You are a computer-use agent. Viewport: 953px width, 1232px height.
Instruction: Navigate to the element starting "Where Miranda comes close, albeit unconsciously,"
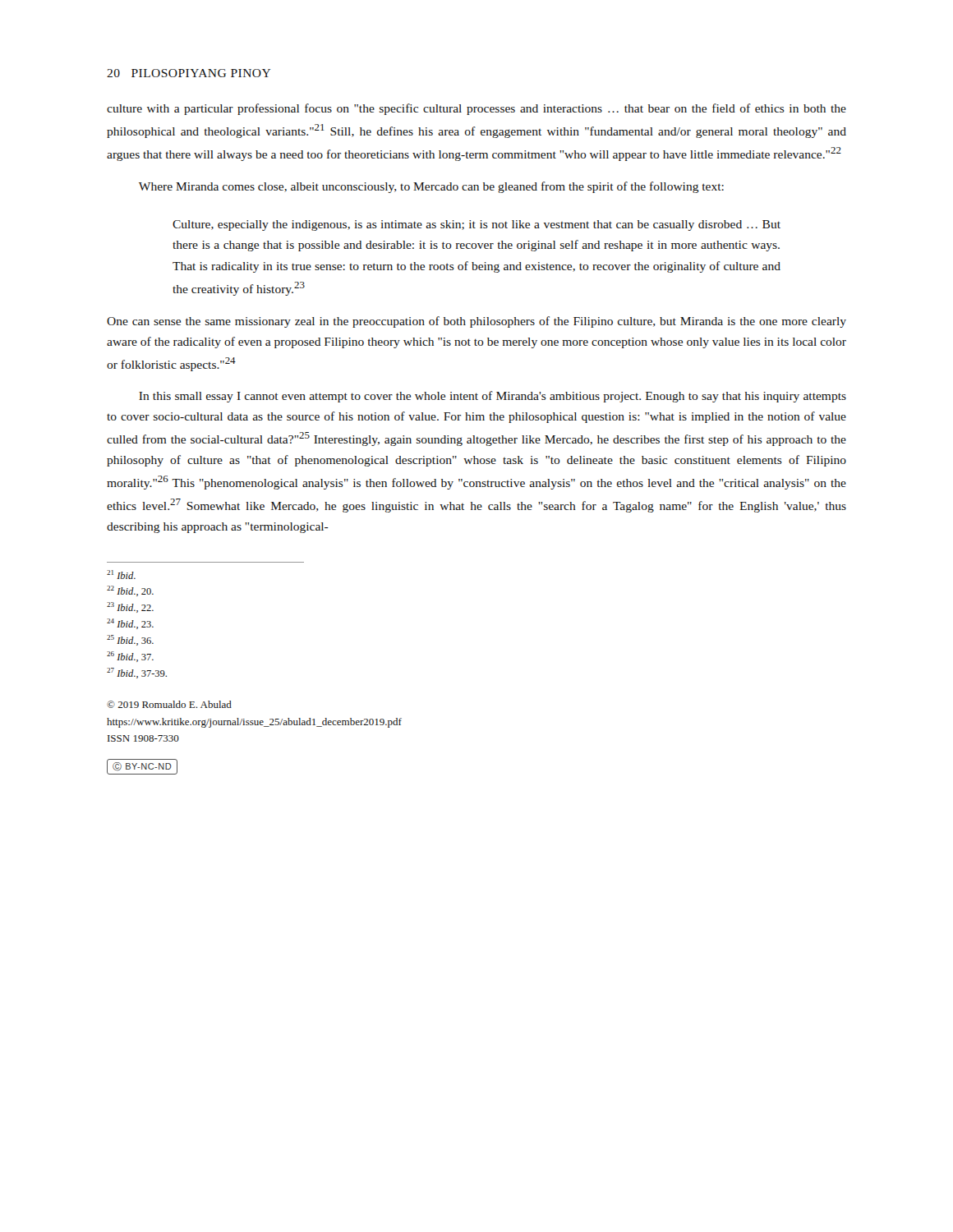click(x=432, y=186)
